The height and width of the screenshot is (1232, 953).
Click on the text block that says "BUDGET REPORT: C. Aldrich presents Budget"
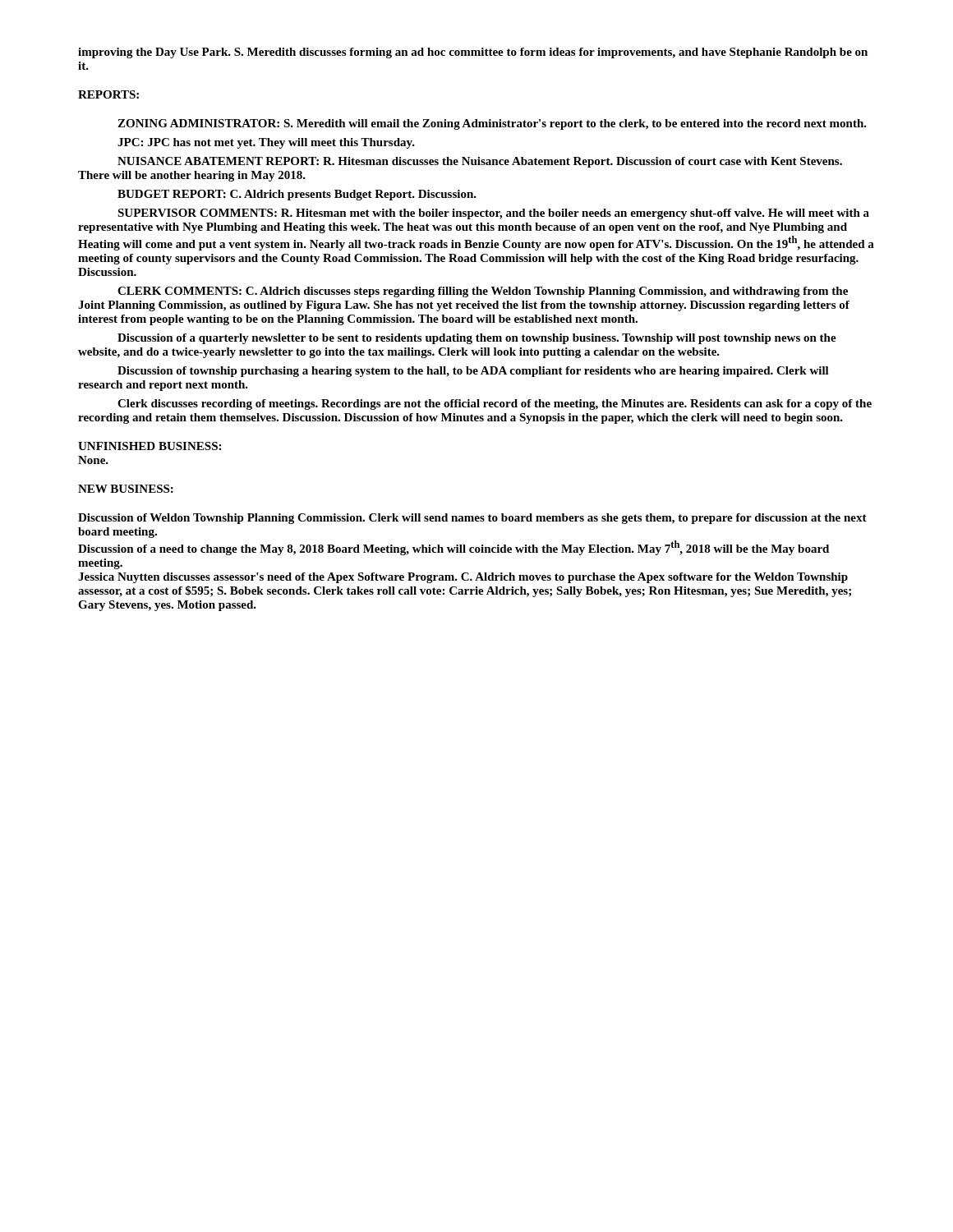pos(476,194)
